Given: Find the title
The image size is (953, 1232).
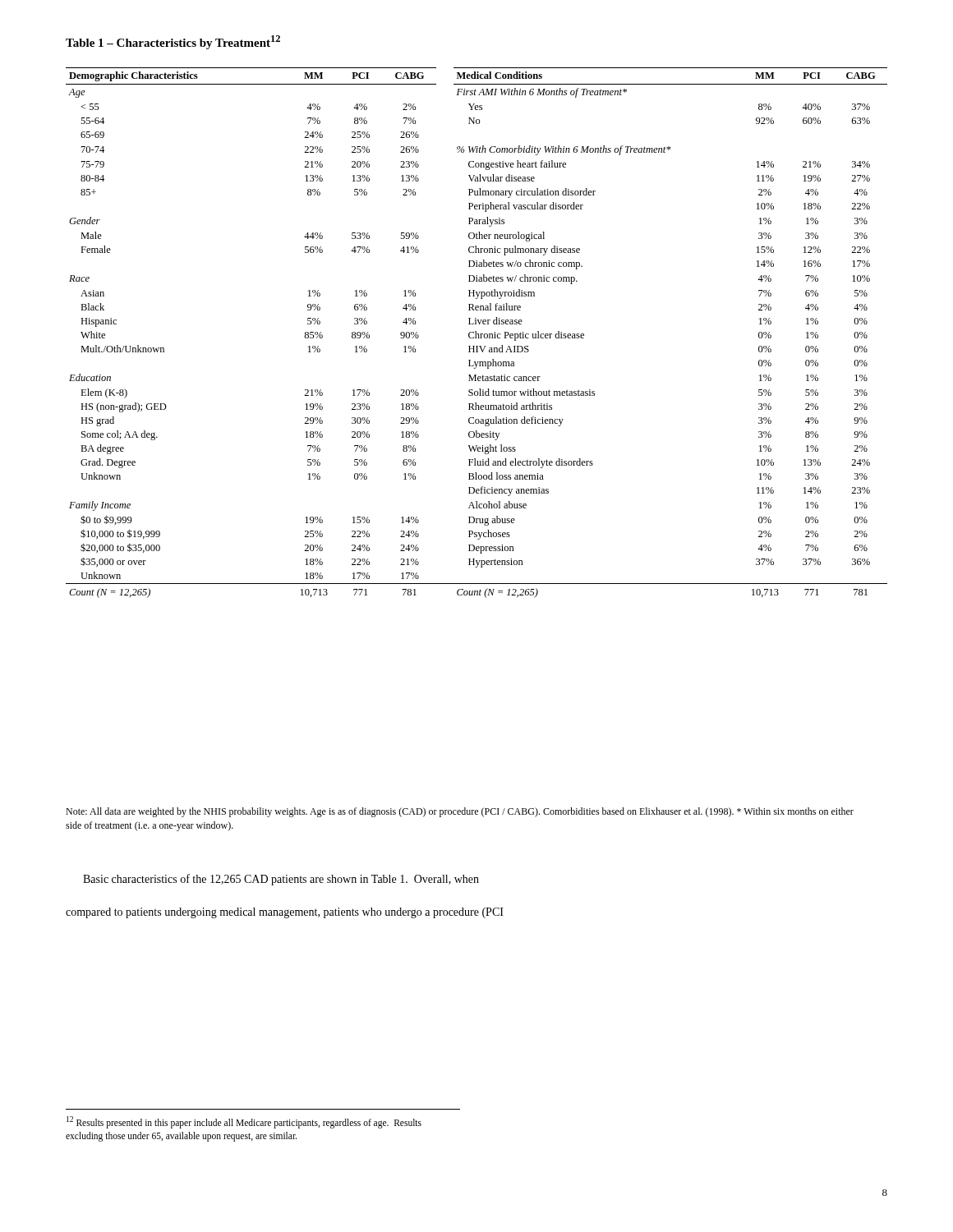Looking at the screenshot, I should tap(173, 42).
